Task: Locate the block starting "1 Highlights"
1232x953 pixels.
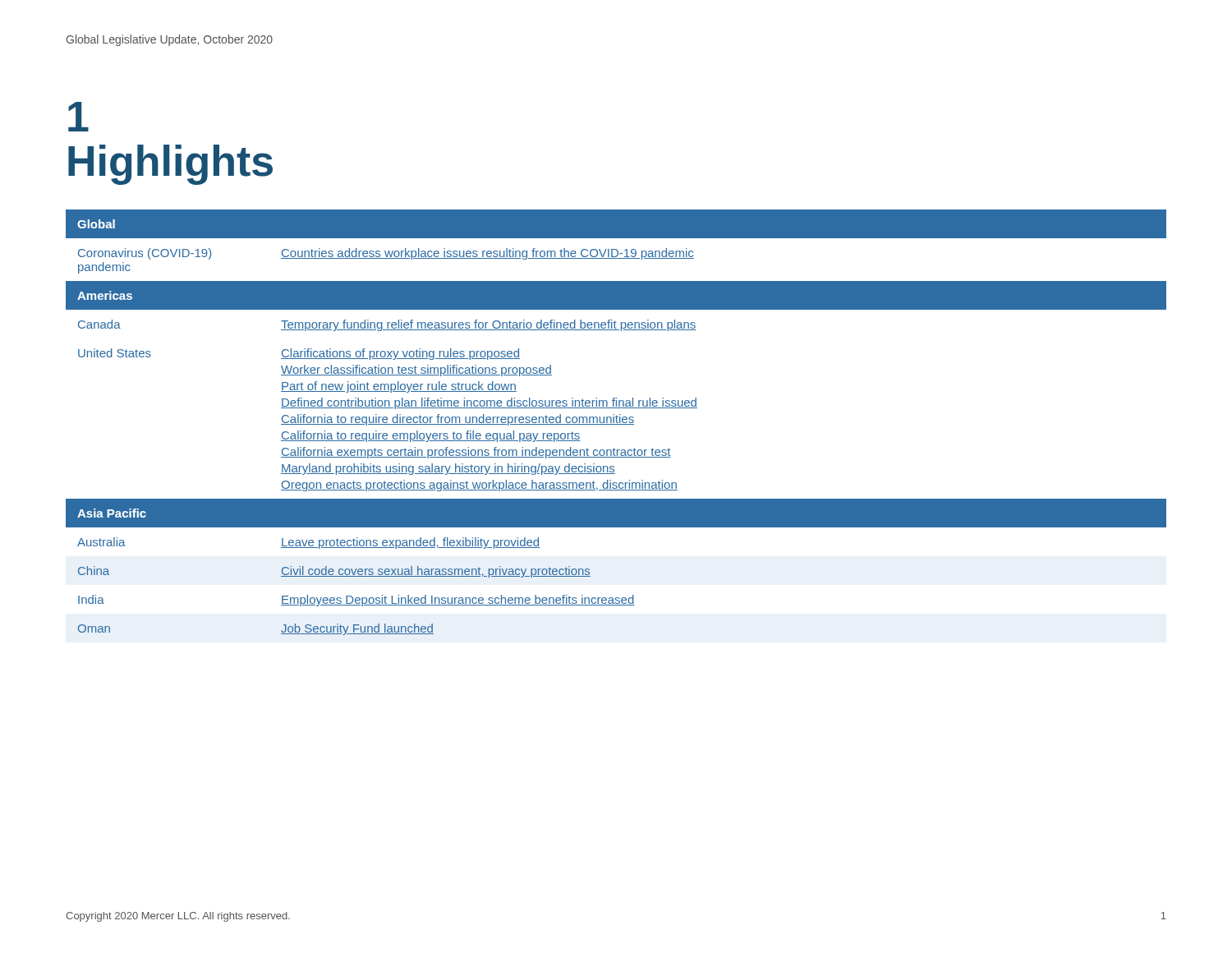Action: pos(78,117)
